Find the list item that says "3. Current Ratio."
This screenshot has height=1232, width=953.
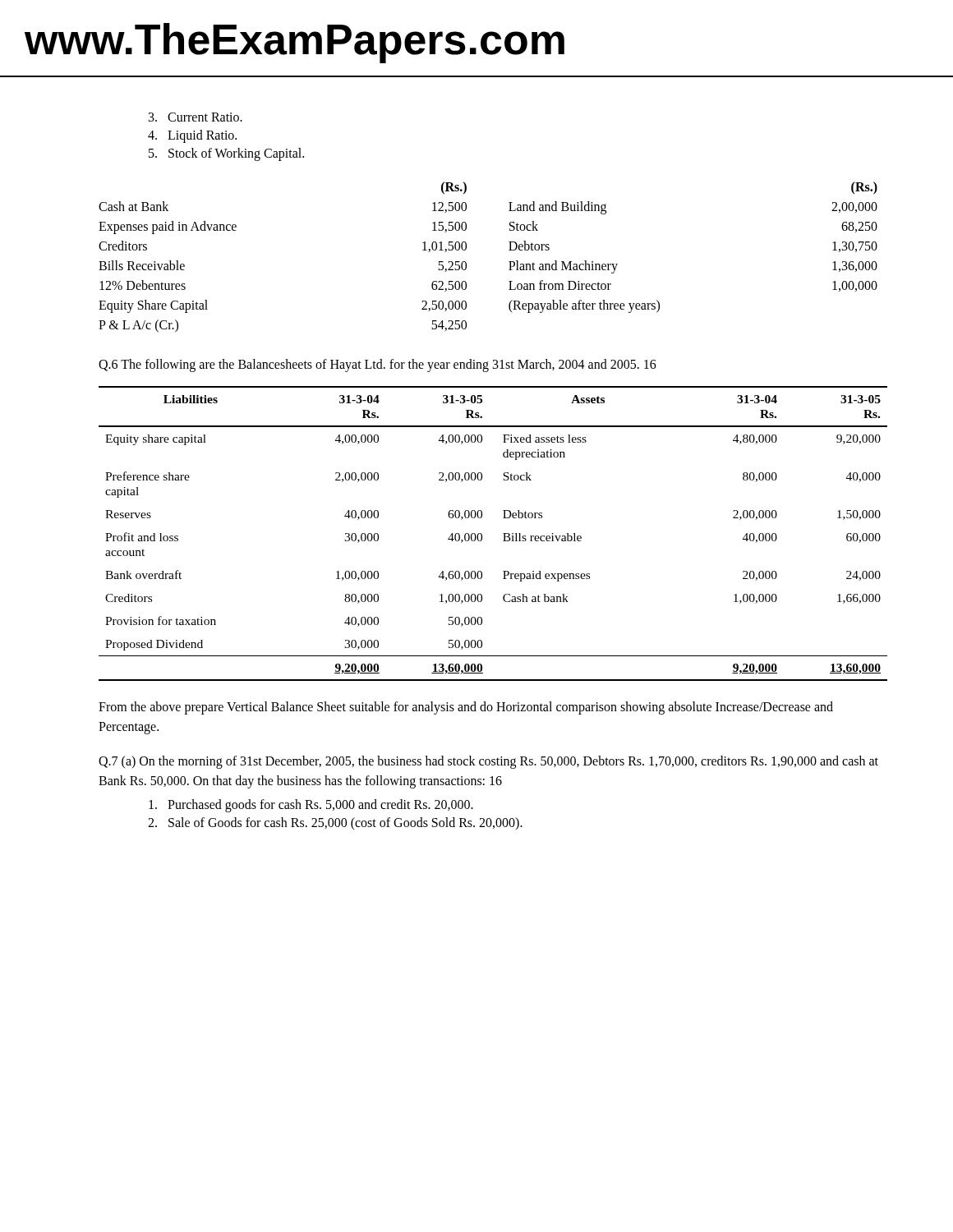[x=195, y=117]
